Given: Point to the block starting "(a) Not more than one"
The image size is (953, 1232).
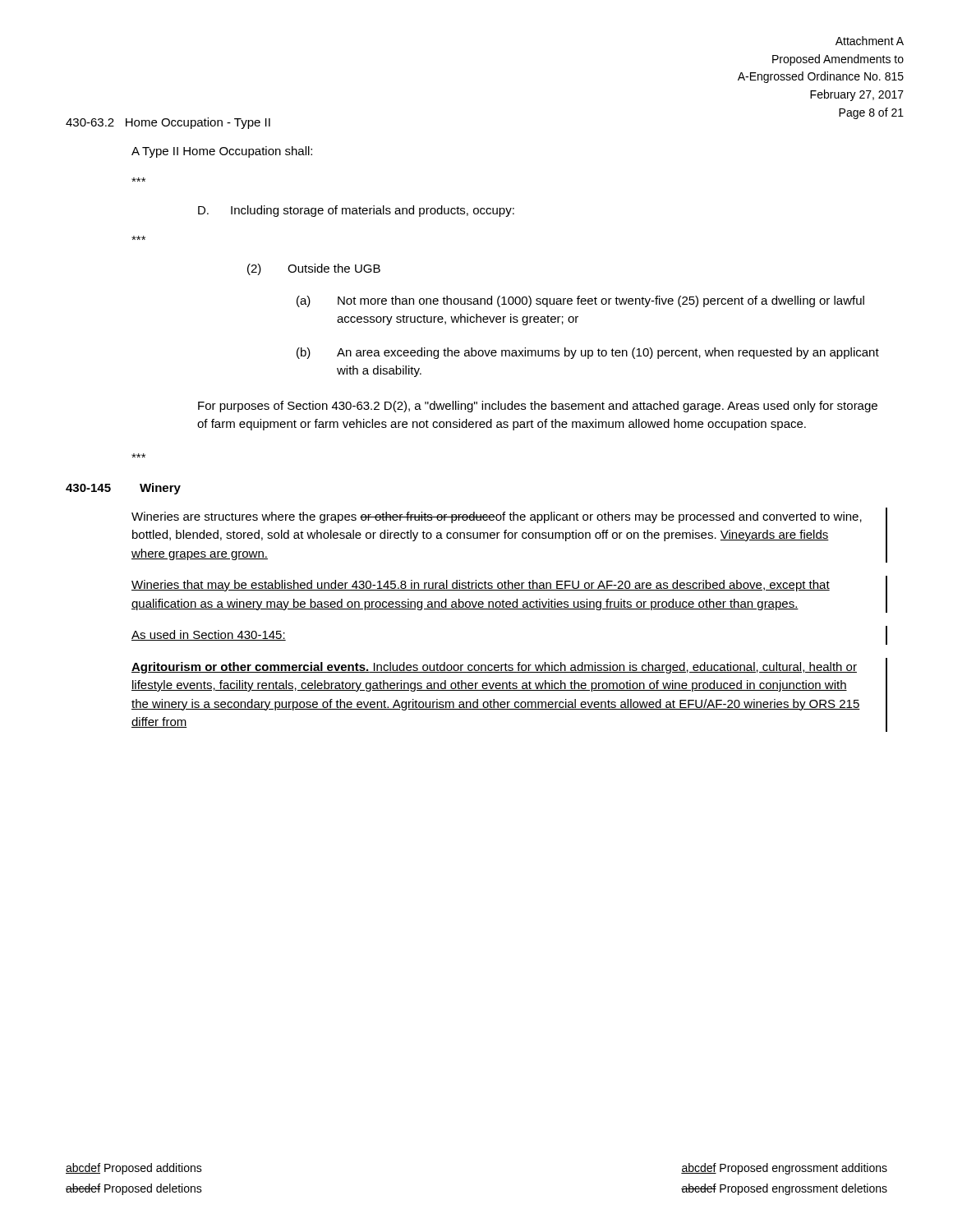Looking at the screenshot, I should [x=591, y=310].
